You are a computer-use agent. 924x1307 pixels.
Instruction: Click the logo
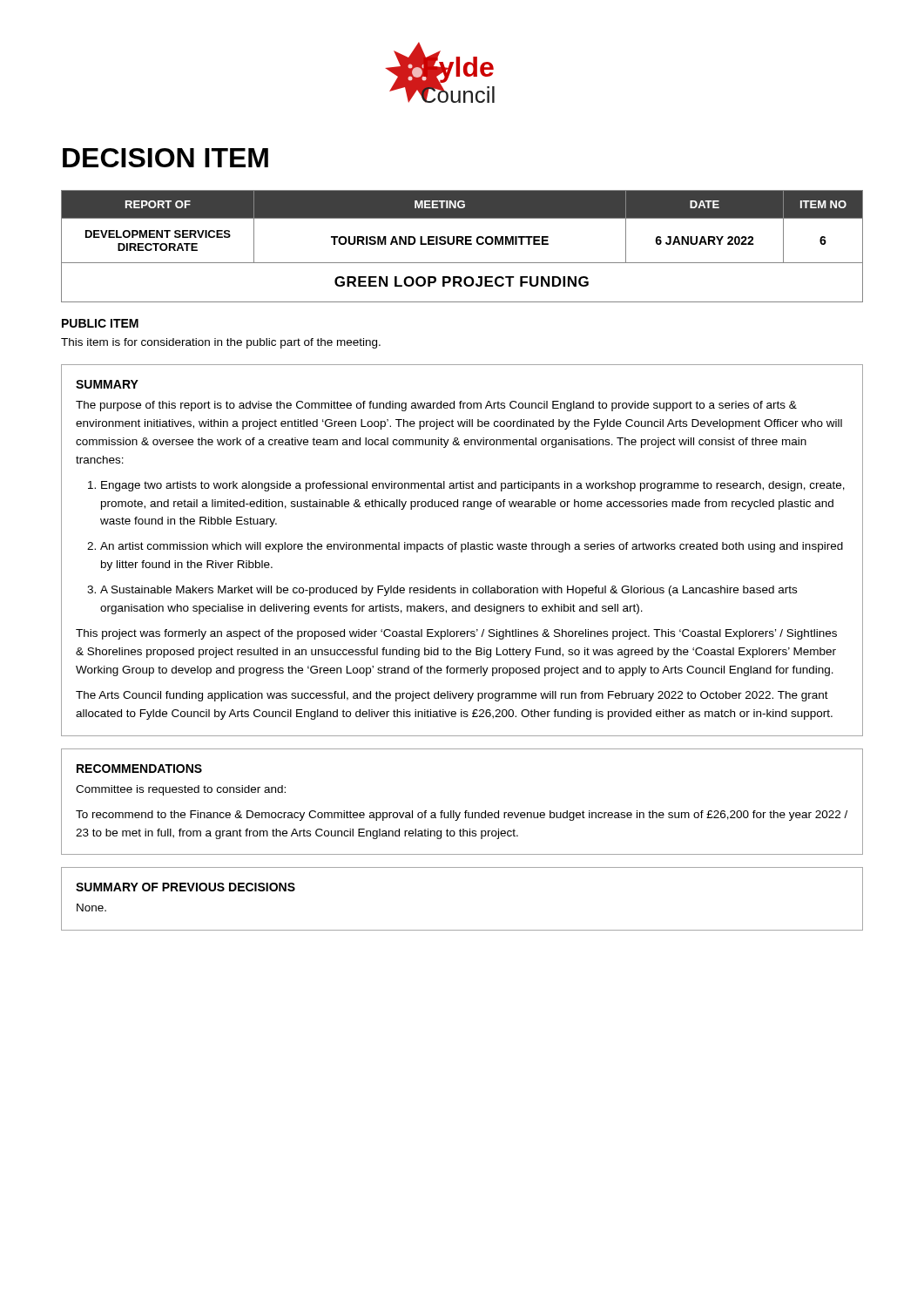pos(462,80)
